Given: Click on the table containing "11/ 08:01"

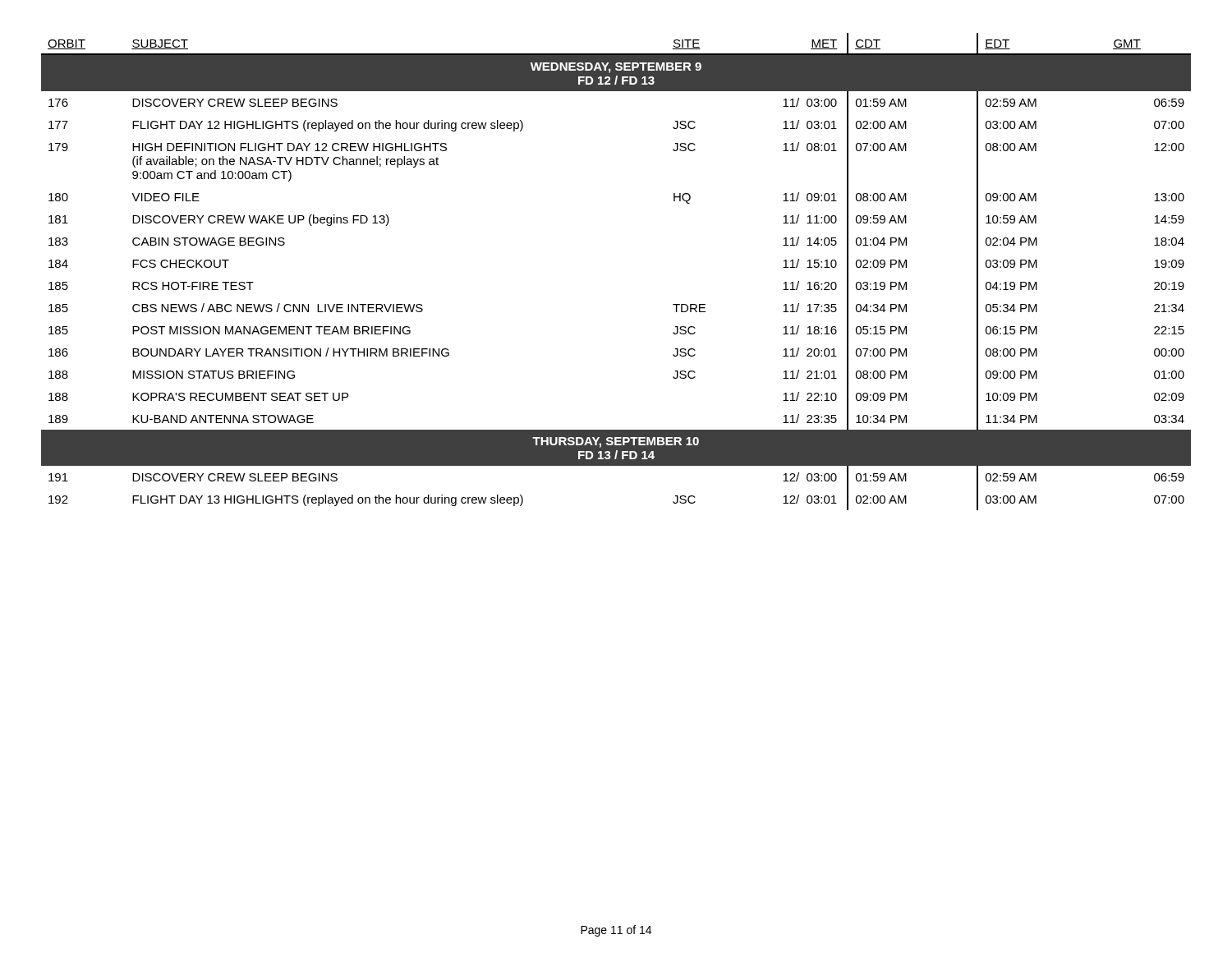Looking at the screenshot, I should [616, 272].
